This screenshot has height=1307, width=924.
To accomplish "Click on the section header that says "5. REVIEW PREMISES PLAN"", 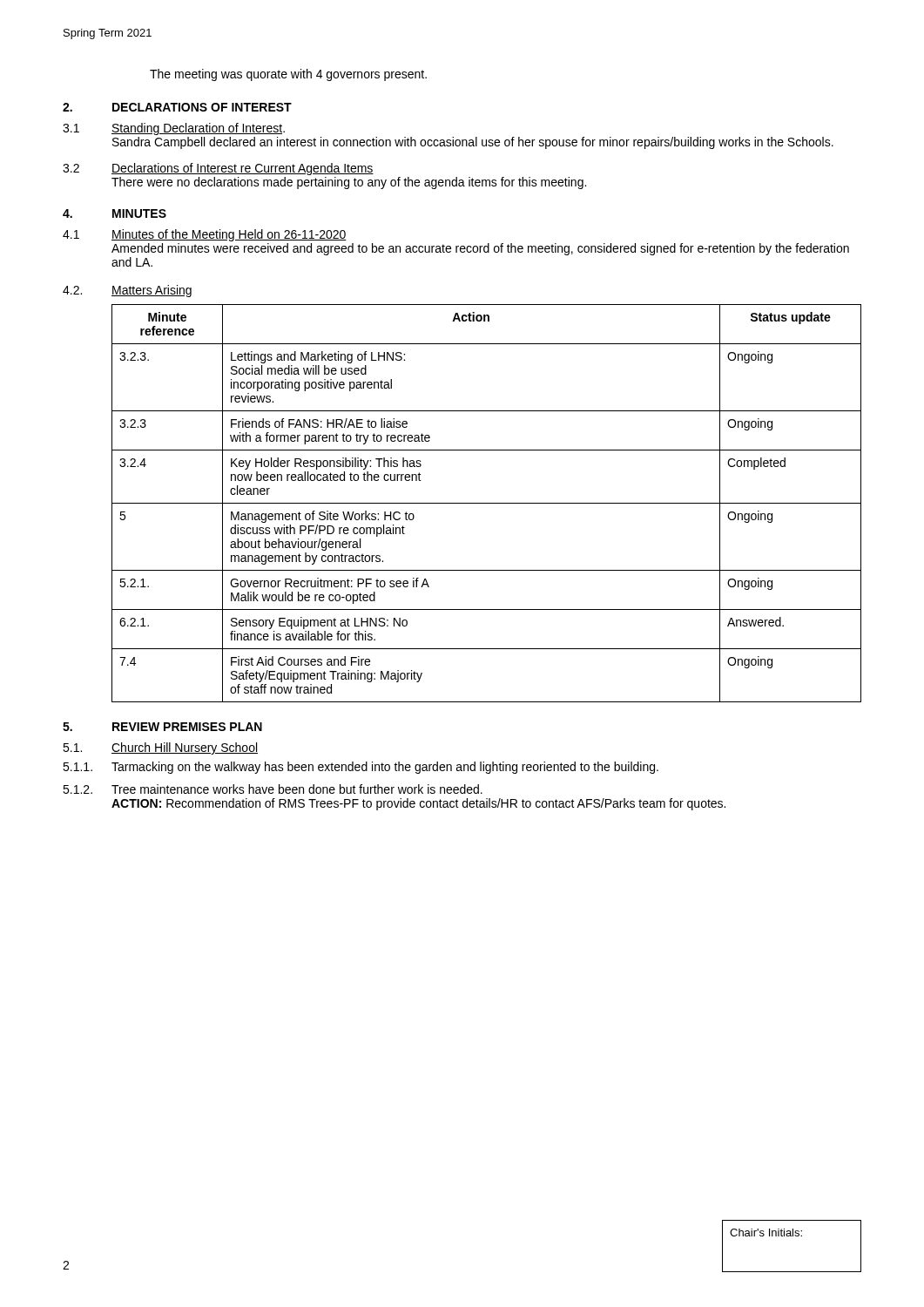I will pyautogui.click(x=163, y=727).
